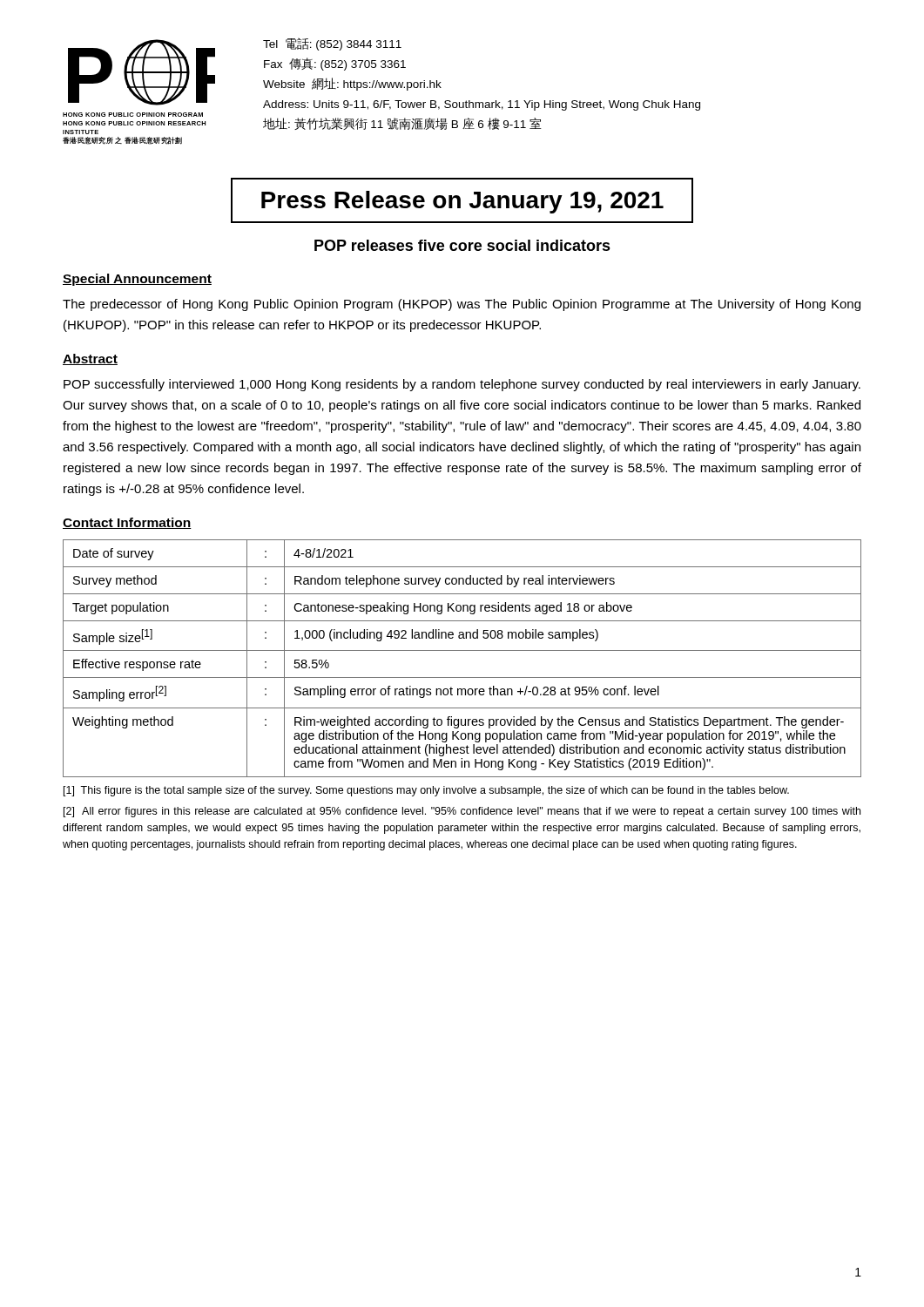
Task: Click on the text starting "Contact Information"
Action: click(x=127, y=522)
